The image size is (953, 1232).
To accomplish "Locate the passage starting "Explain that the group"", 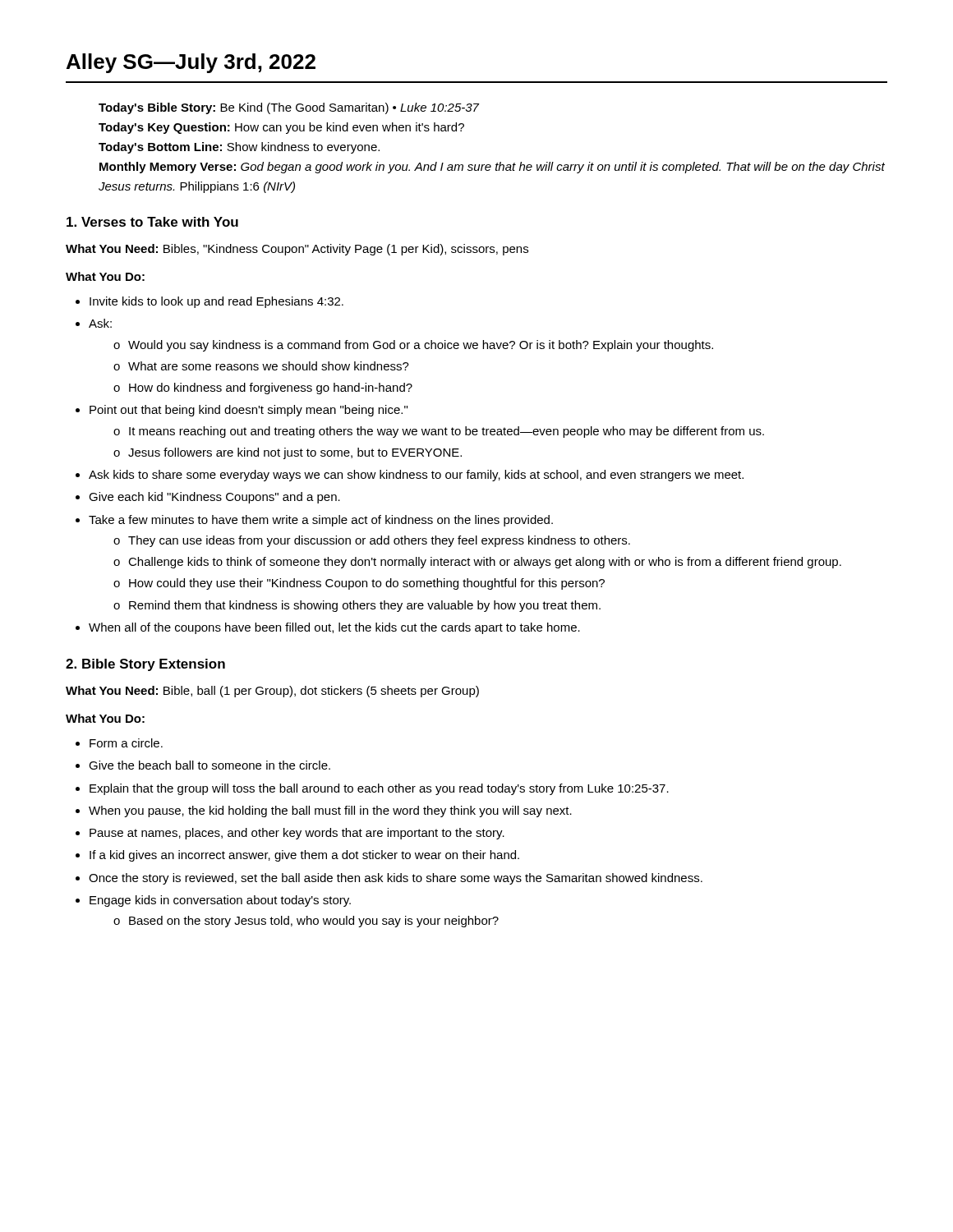I will pyautogui.click(x=379, y=788).
